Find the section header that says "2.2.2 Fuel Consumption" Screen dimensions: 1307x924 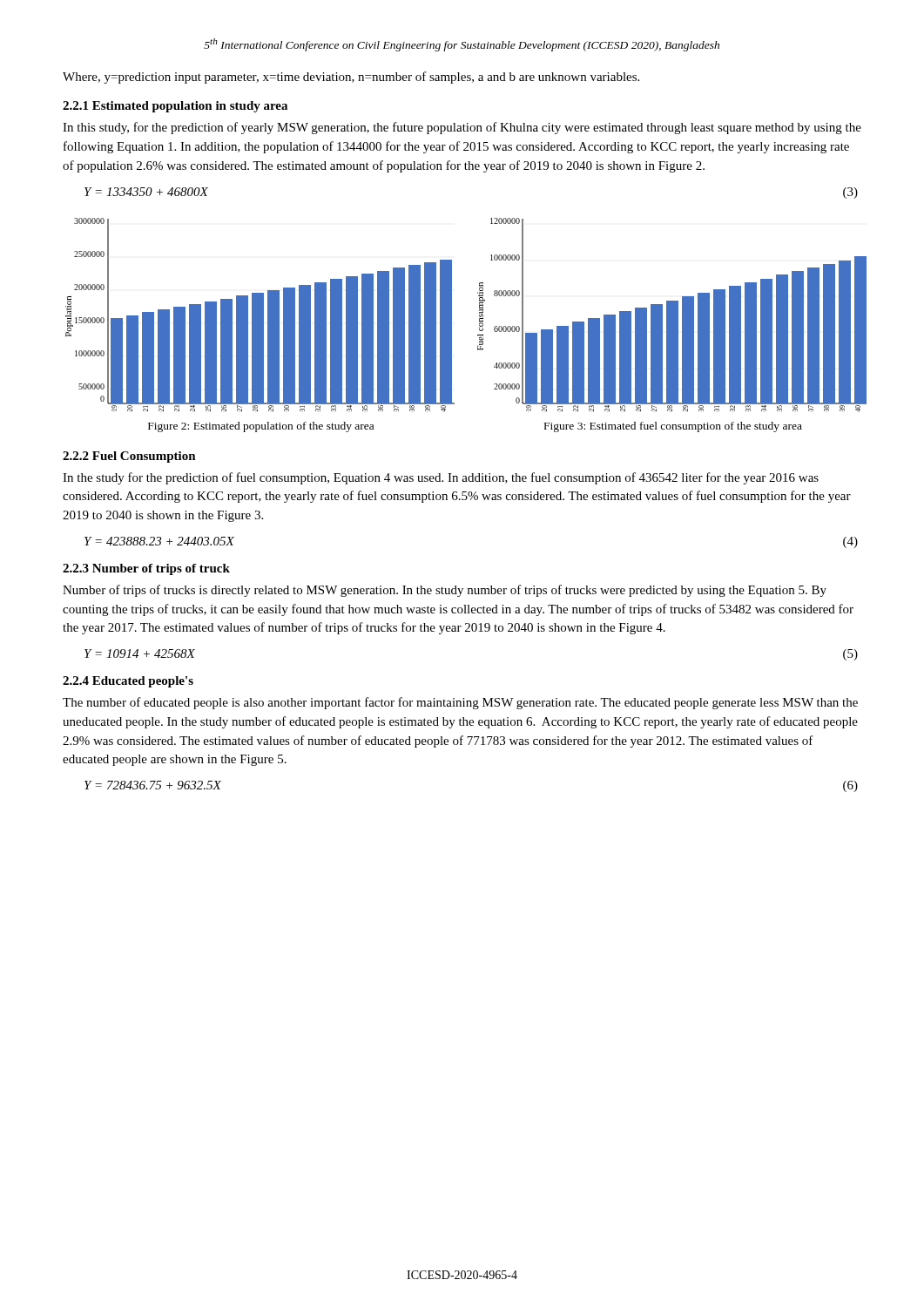pos(129,455)
